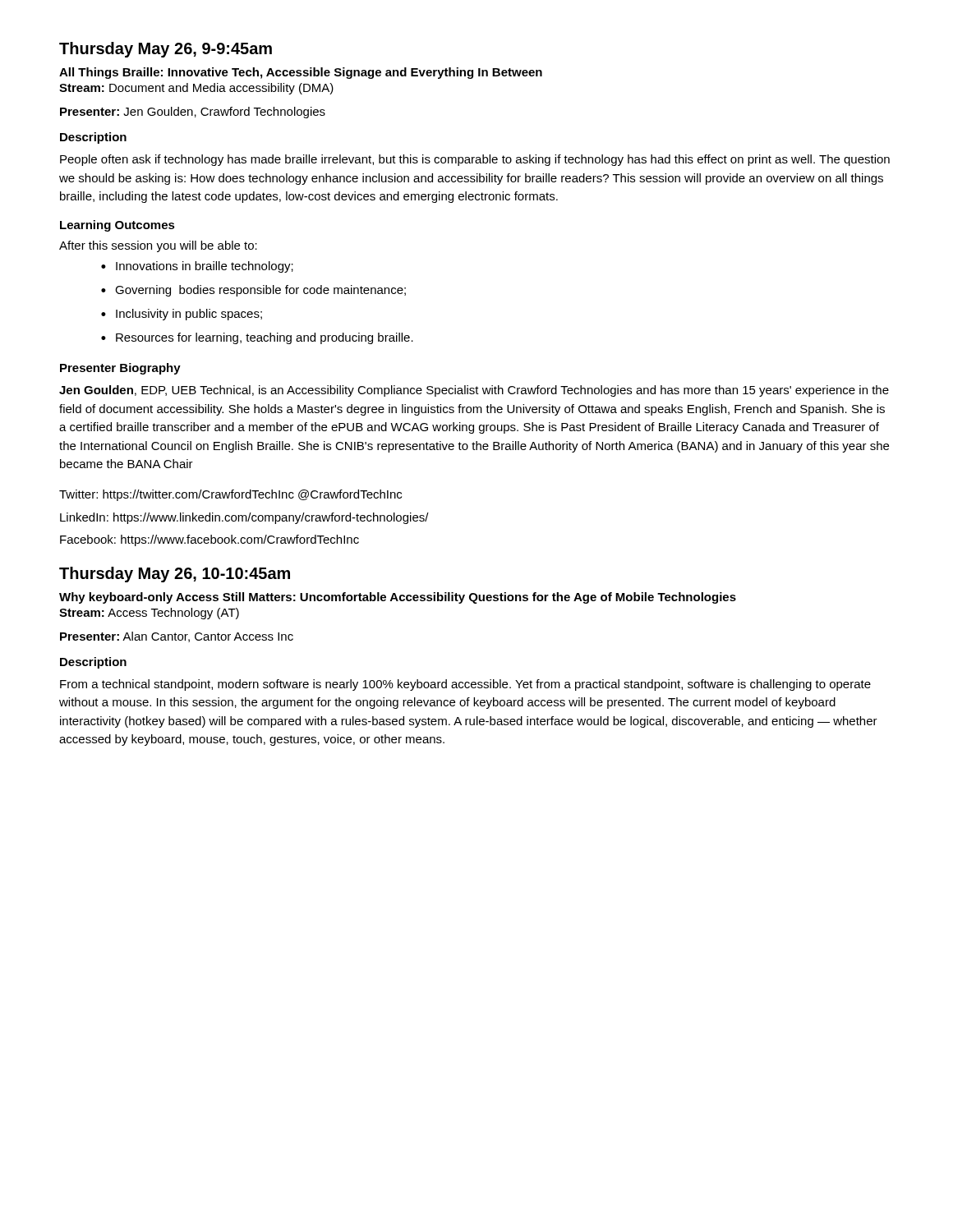The image size is (953, 1232).
Task: Find the list item that says "• Inclusivity in public spaces;"
Action: point(177,315)
